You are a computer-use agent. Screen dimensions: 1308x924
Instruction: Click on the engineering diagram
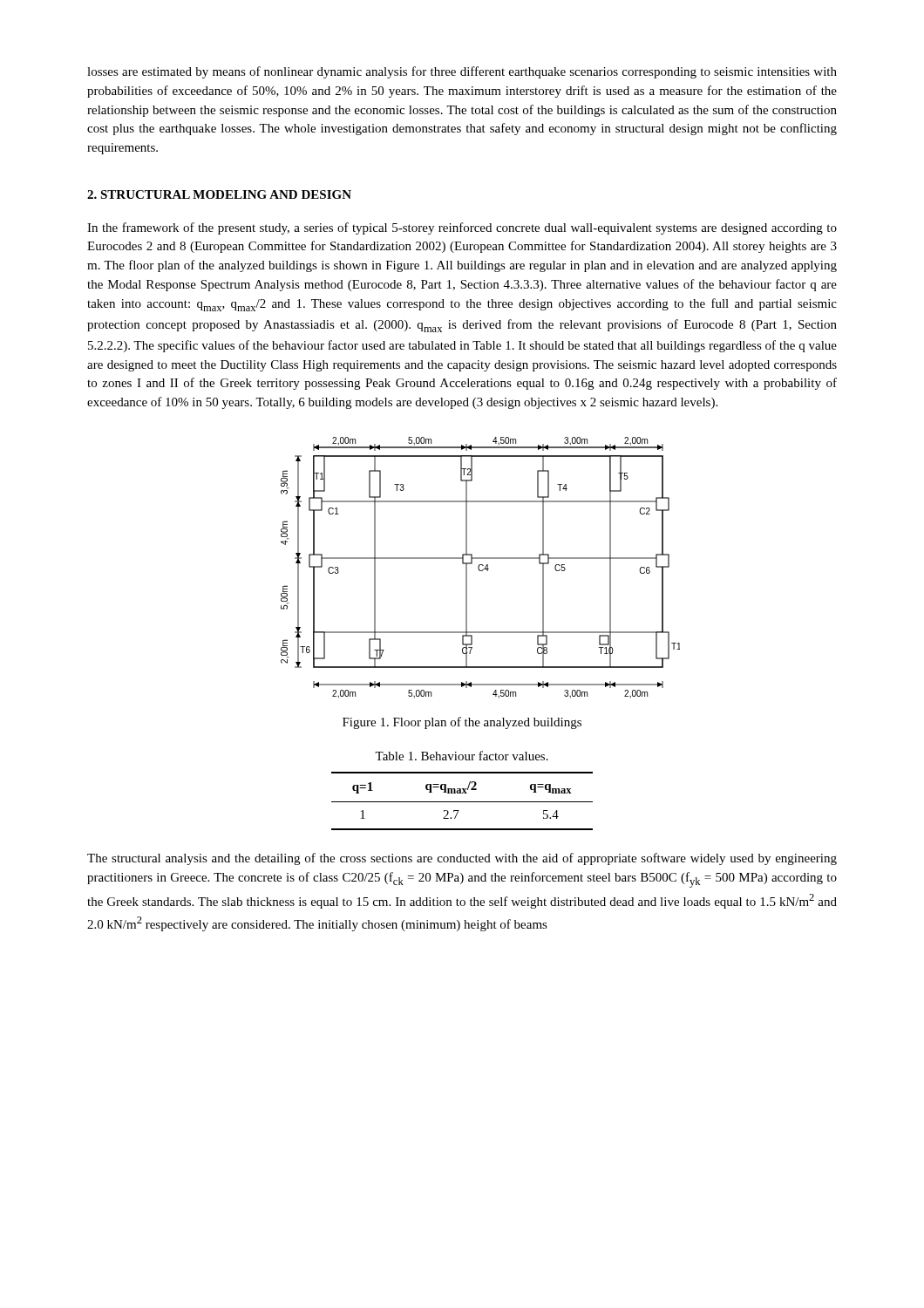point(462,570)
